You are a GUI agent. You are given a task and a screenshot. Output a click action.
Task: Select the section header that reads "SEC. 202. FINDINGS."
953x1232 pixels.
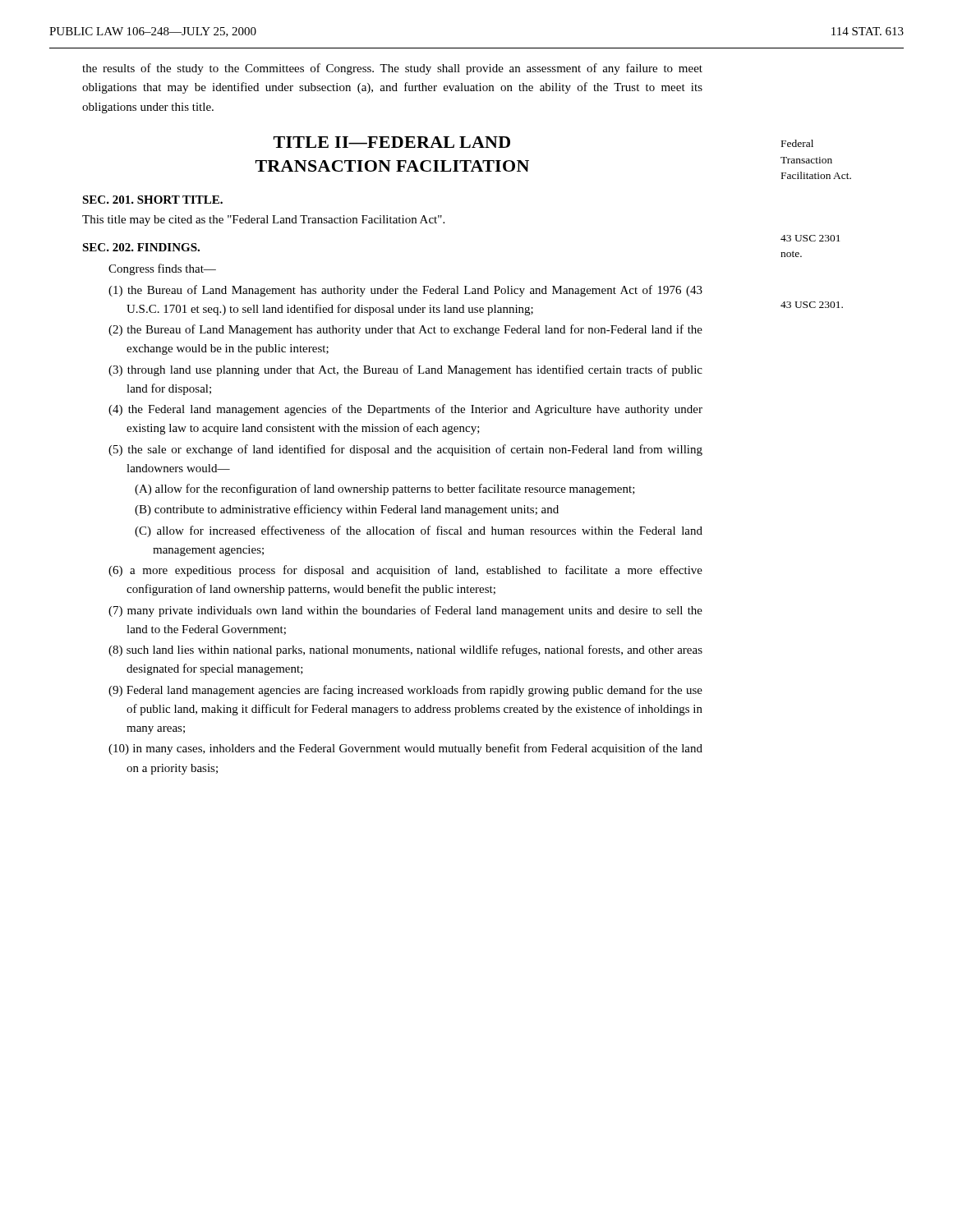(x=141, y=248)
